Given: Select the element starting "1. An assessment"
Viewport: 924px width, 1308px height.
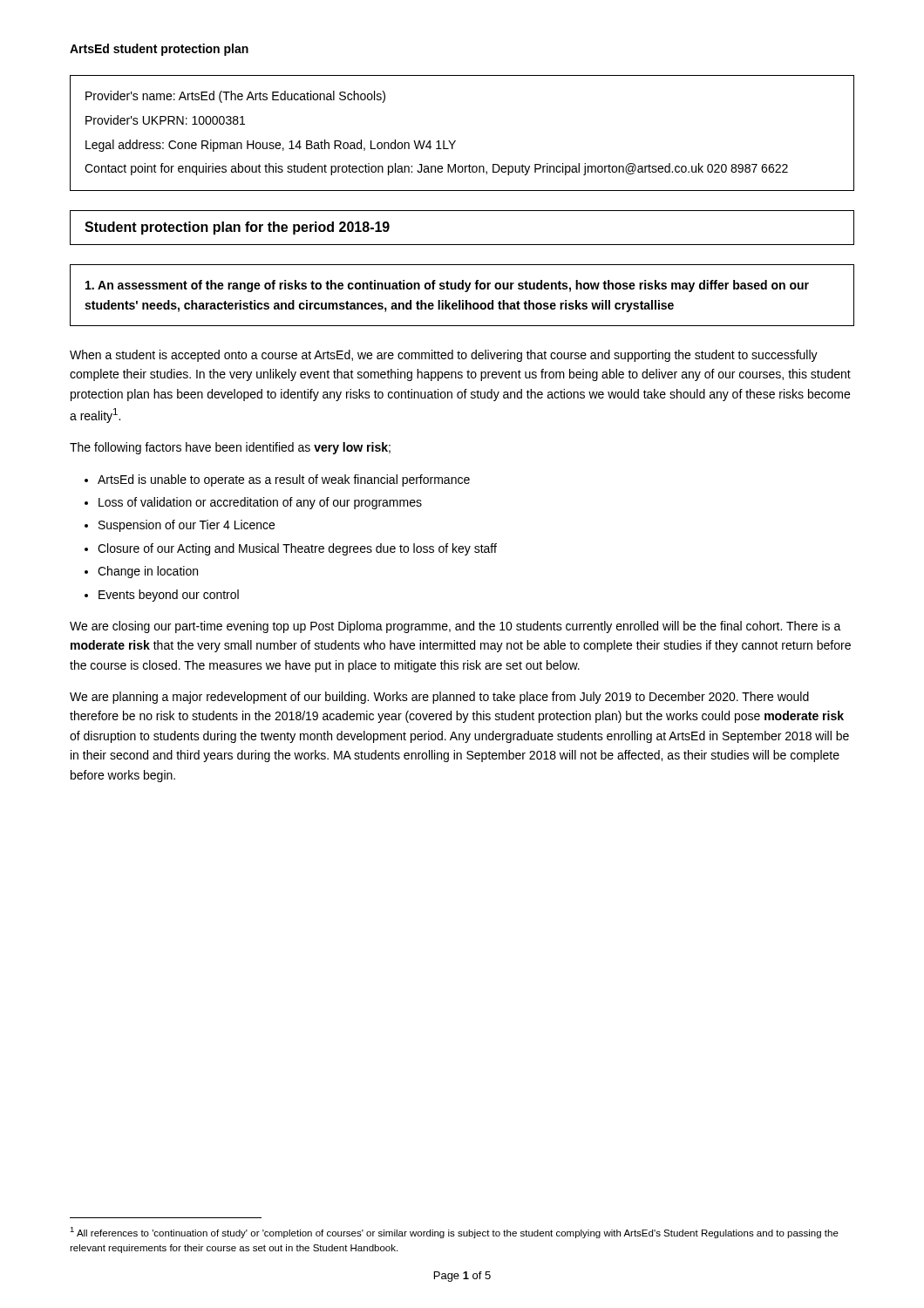Looking at the screenshot, I should (x=462, y=295).
